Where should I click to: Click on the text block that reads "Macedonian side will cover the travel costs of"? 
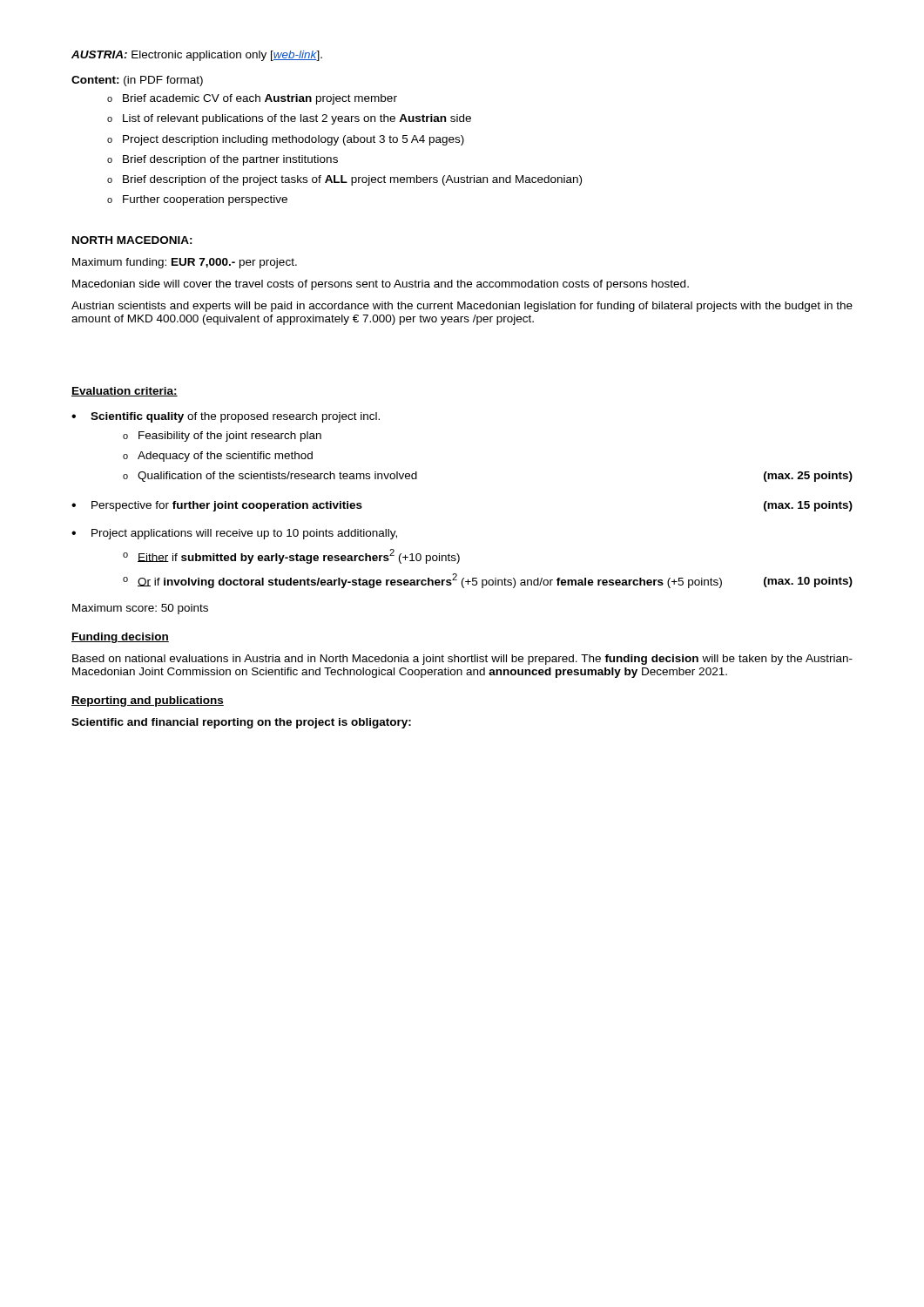coord(381,283)
